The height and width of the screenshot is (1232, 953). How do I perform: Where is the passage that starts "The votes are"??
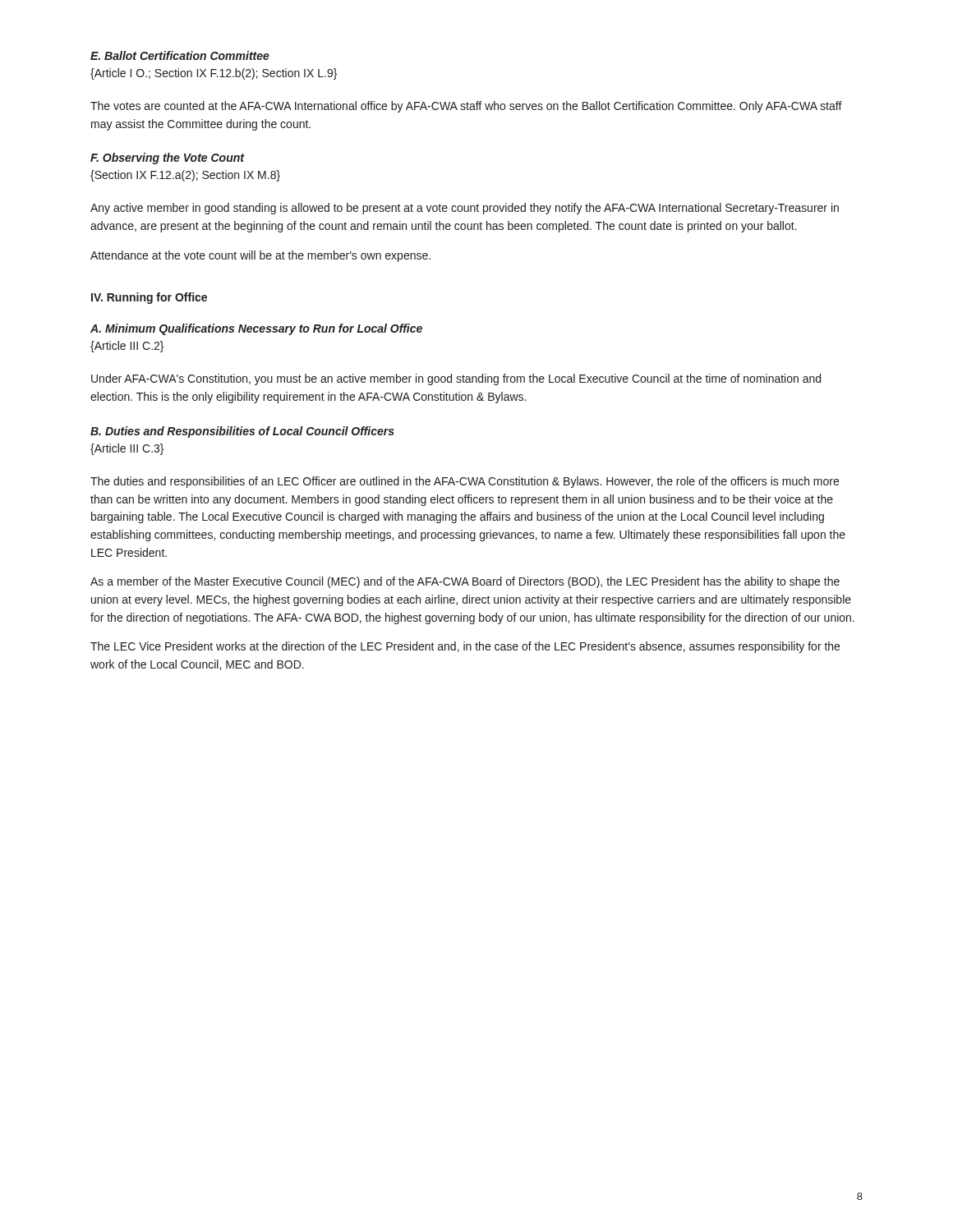[466, 115]
